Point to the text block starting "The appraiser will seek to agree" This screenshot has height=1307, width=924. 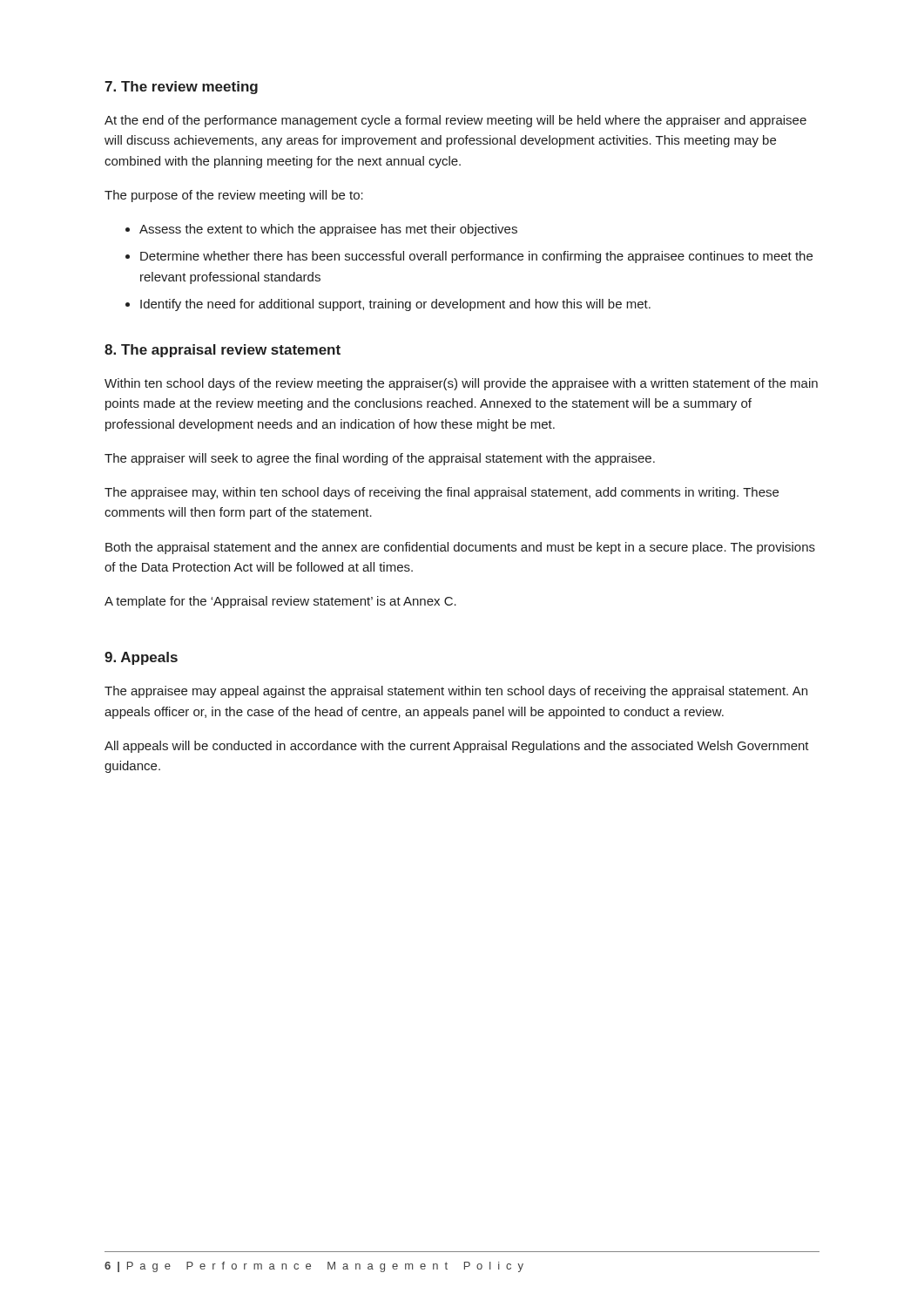(380, 458)
